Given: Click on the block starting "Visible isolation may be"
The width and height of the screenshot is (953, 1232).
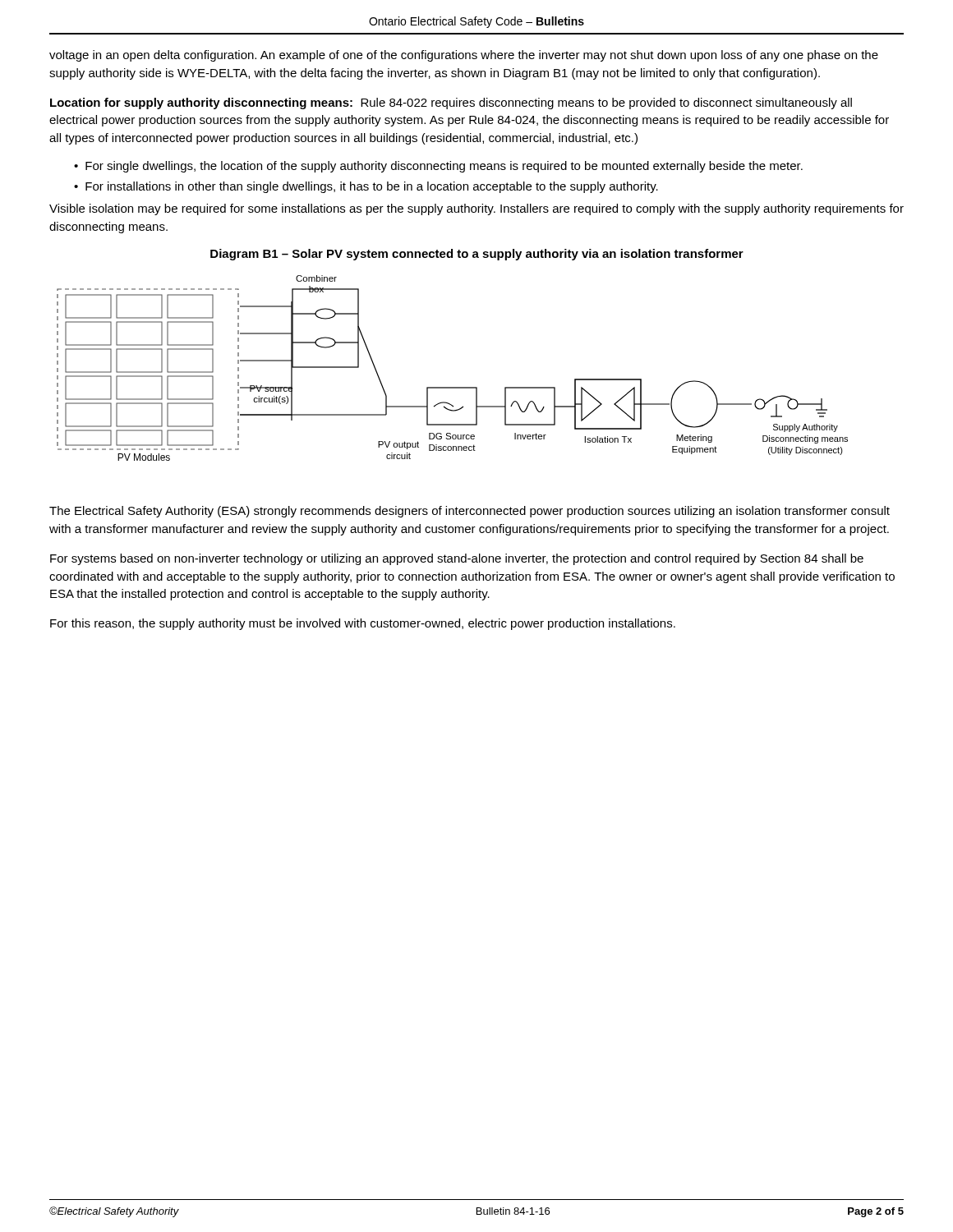Looking at the screenshot, I should pos(476,217).
